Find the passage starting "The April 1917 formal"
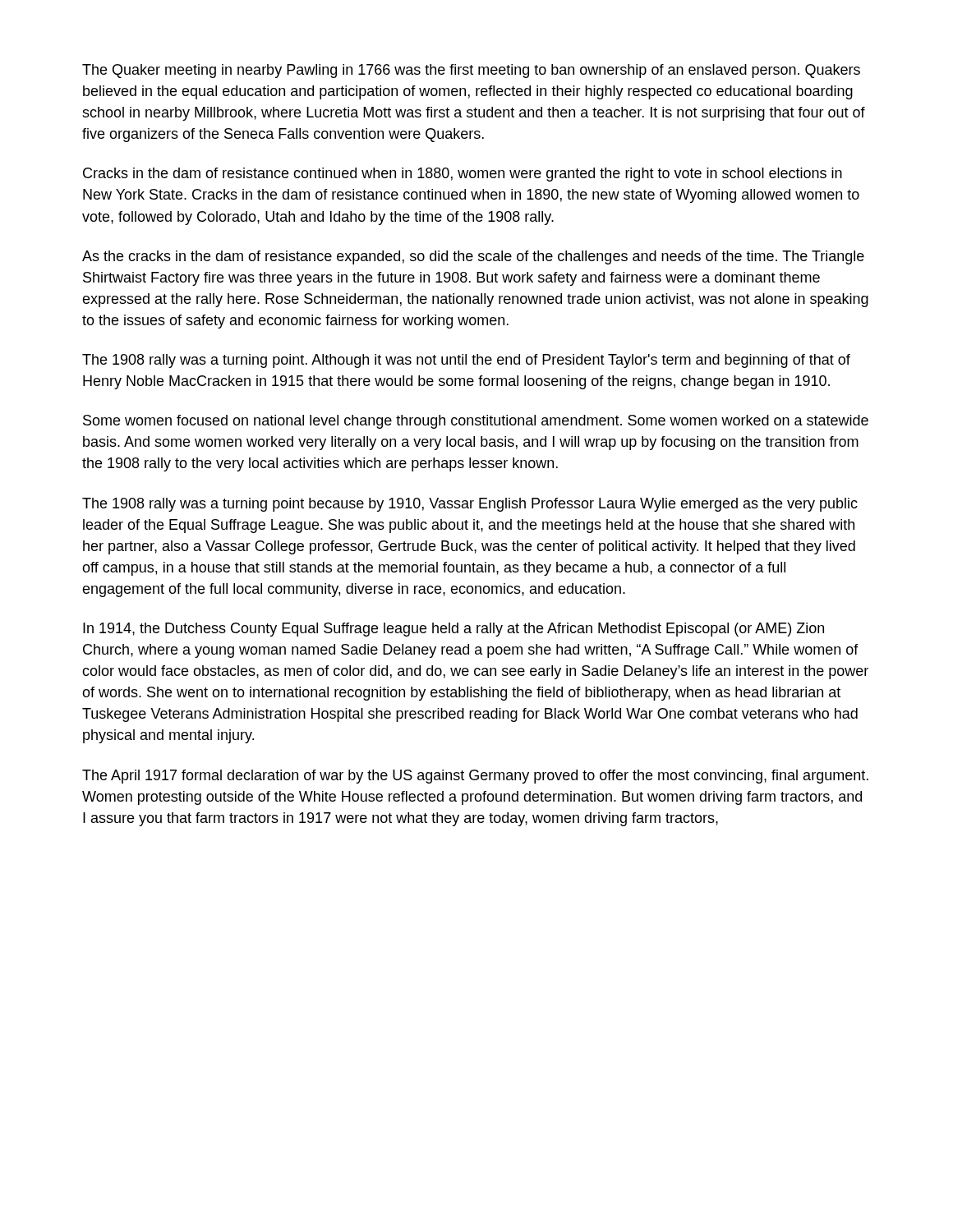This screenshot has width=953, height=1232. pos(476,796)
